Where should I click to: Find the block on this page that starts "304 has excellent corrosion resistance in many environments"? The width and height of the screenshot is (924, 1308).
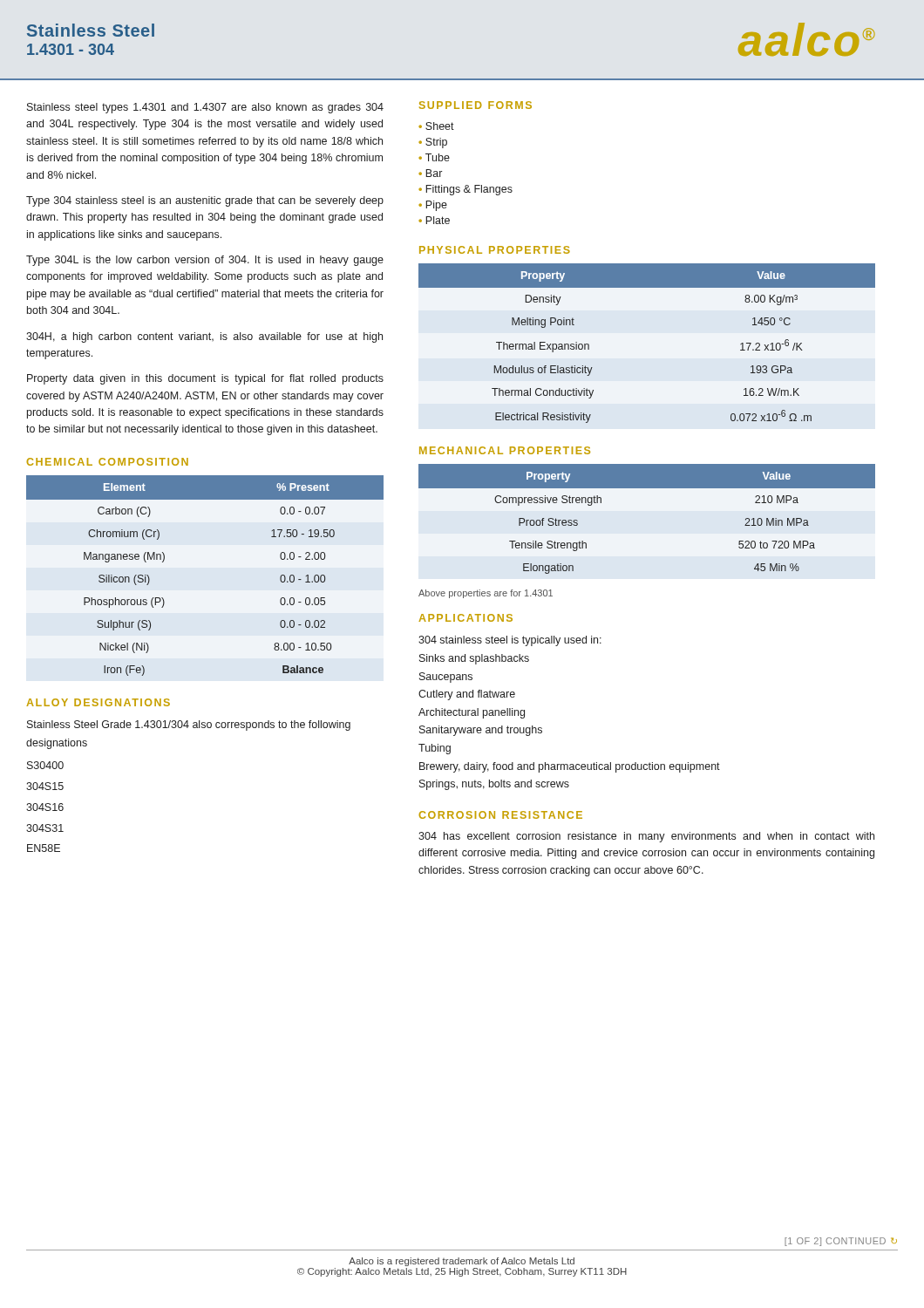coord(647,853)
